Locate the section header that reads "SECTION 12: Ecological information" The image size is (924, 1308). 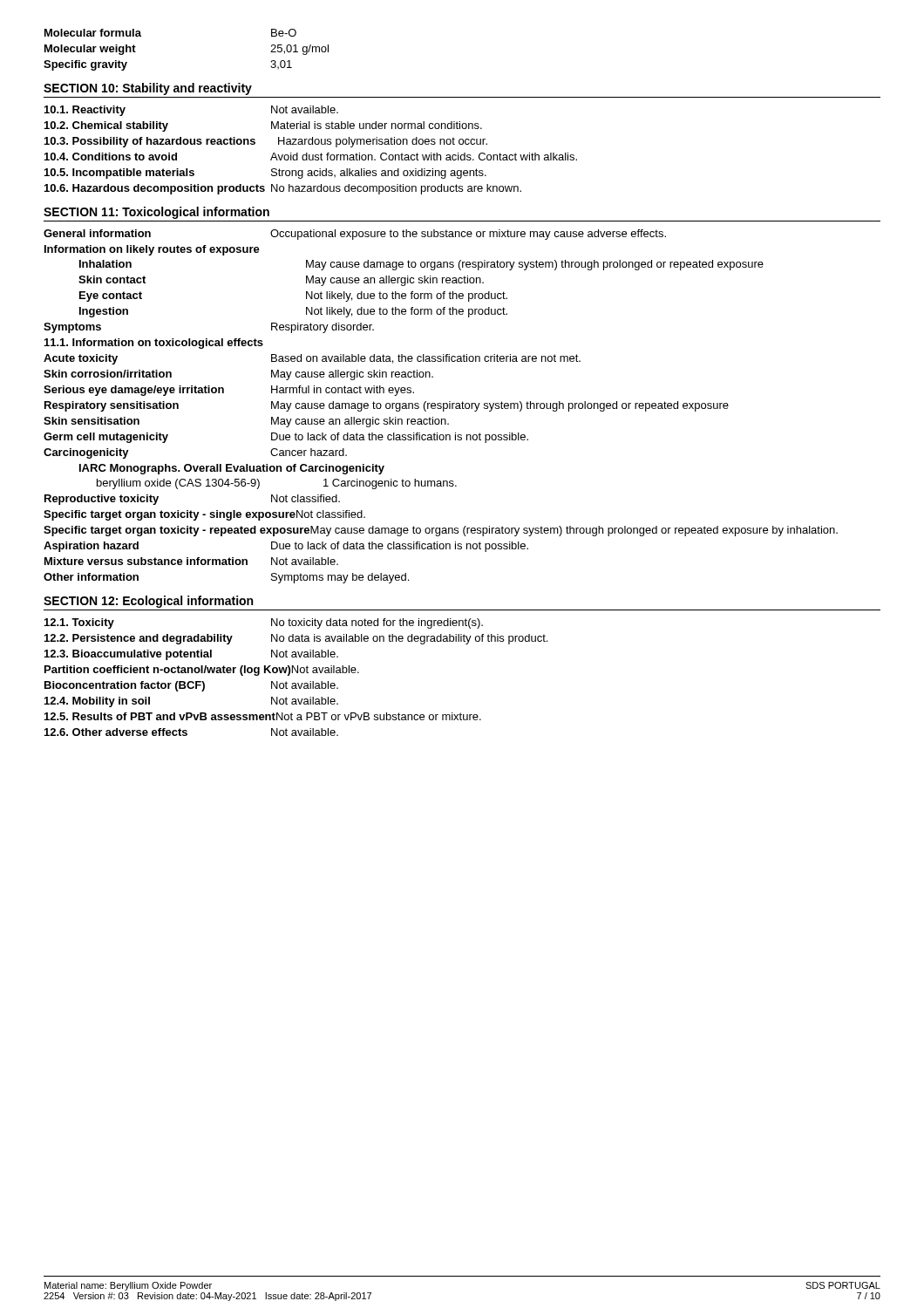(149, 601)
